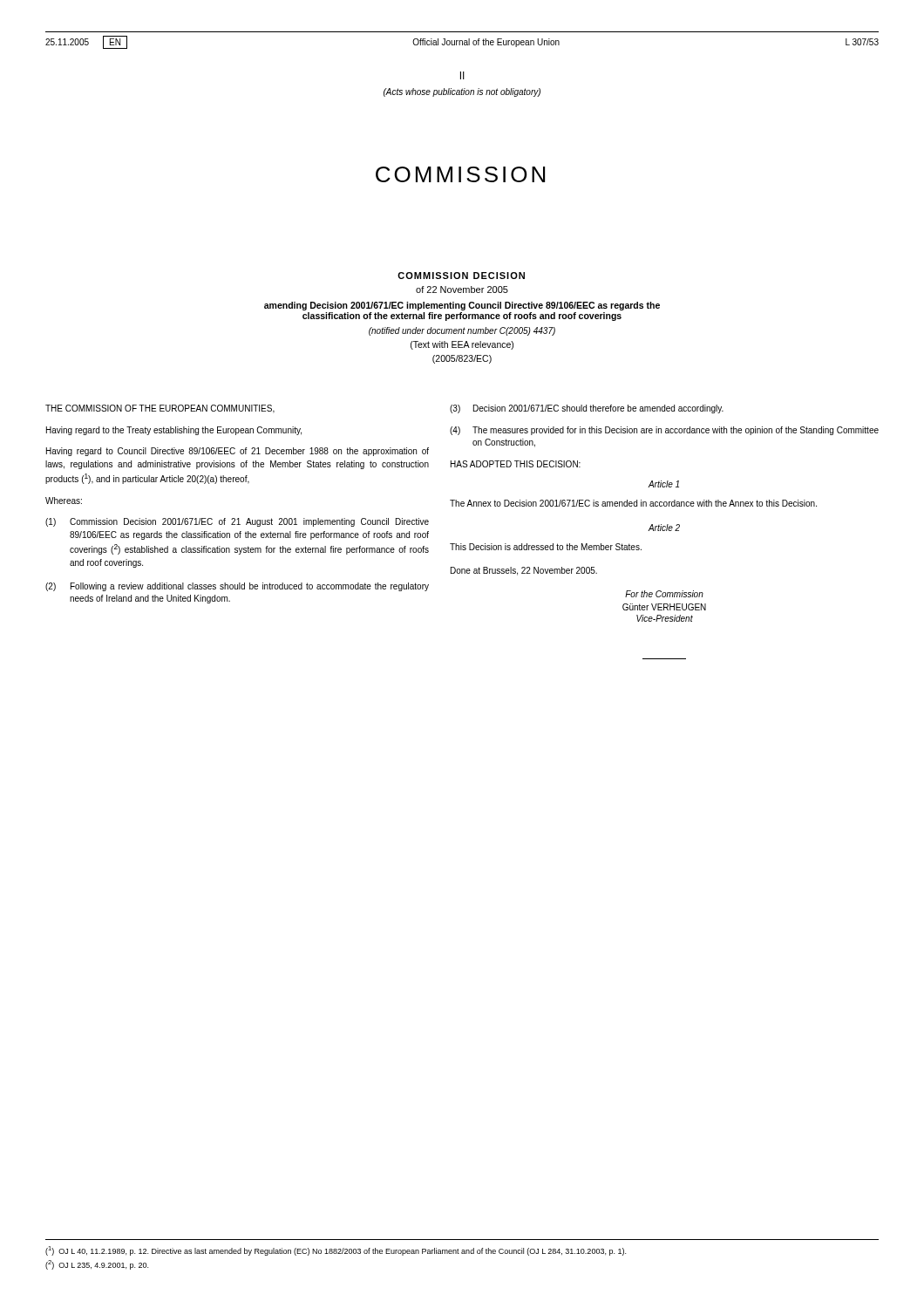Find the section header on this page that starts "COMMISSION DECISION of 22 November 2005 amending"
924x1308 pixels.
[462, 317]
